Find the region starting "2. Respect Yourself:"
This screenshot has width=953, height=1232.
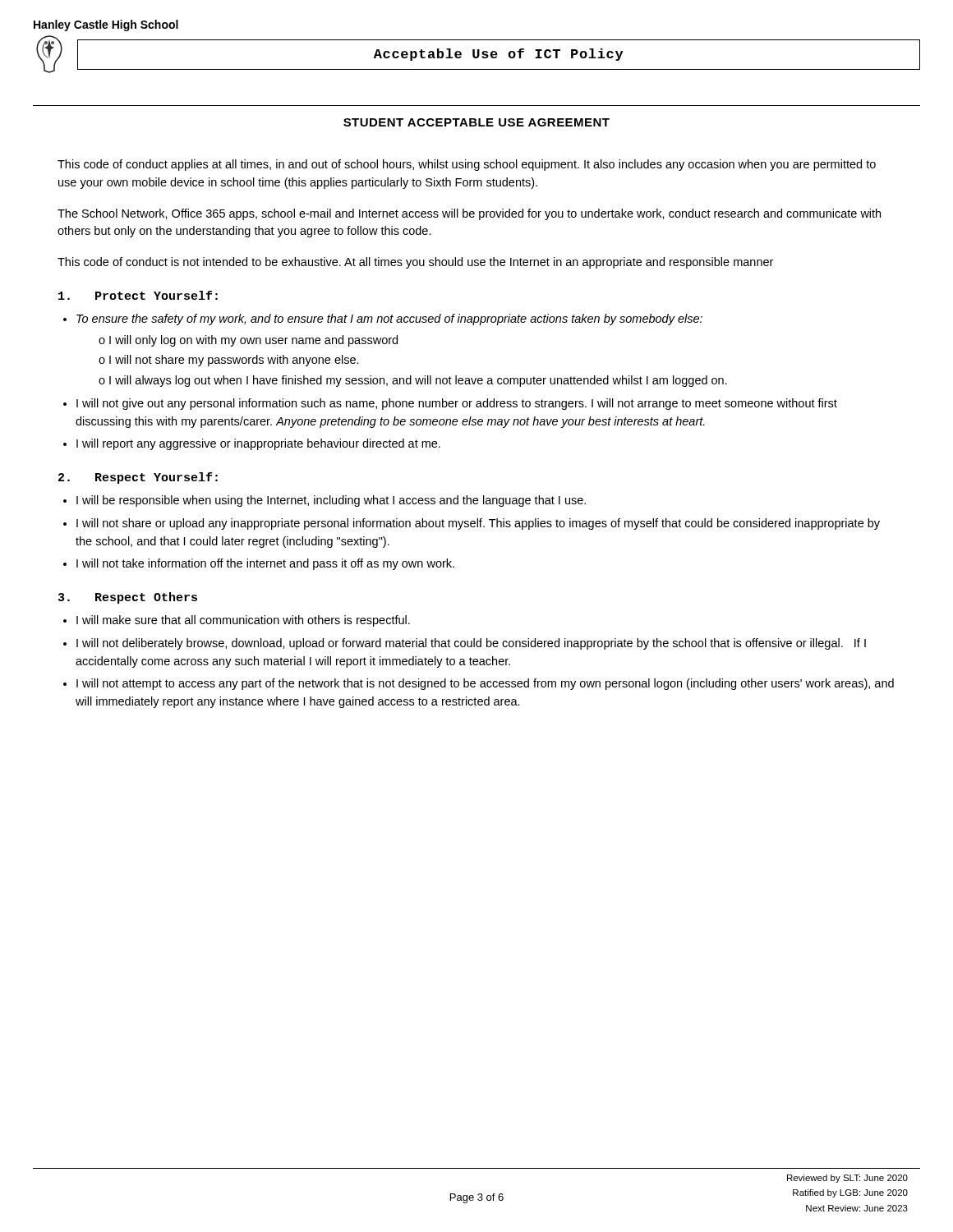point(139,478)
